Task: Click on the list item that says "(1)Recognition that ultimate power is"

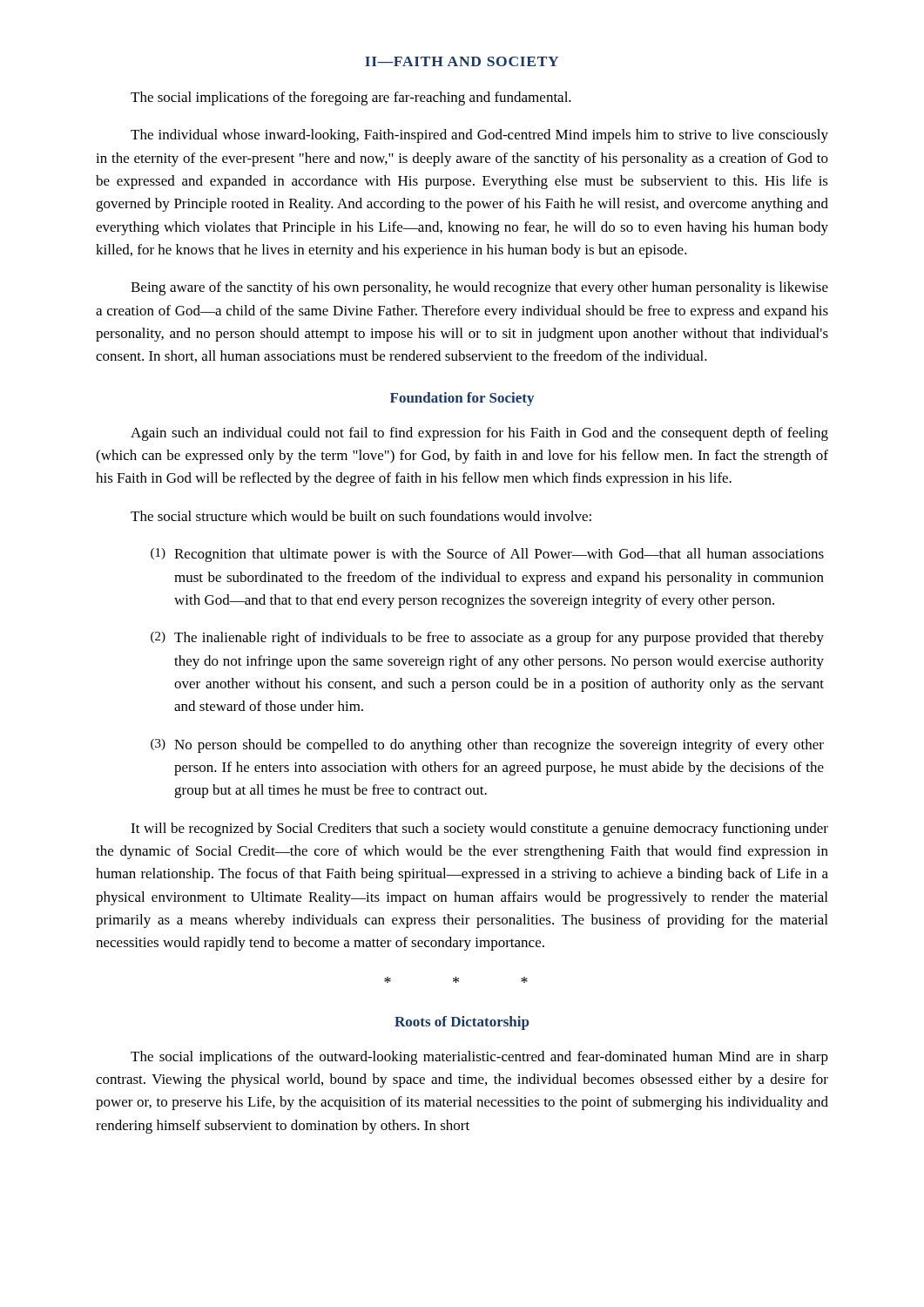Action: (x=462, y=577)
